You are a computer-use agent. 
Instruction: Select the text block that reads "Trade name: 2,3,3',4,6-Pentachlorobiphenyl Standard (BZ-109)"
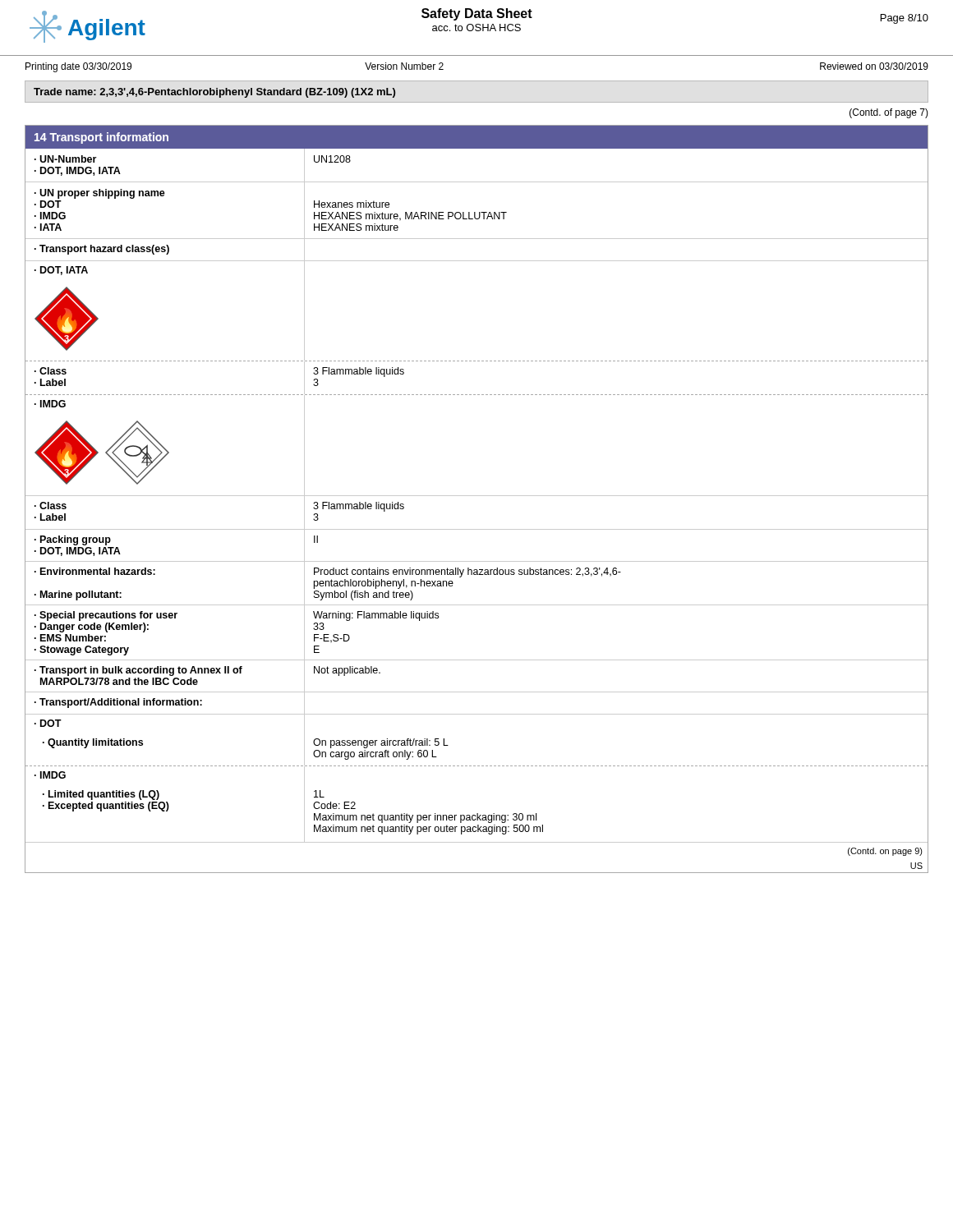pyautogui.click(x=215, y=92)
